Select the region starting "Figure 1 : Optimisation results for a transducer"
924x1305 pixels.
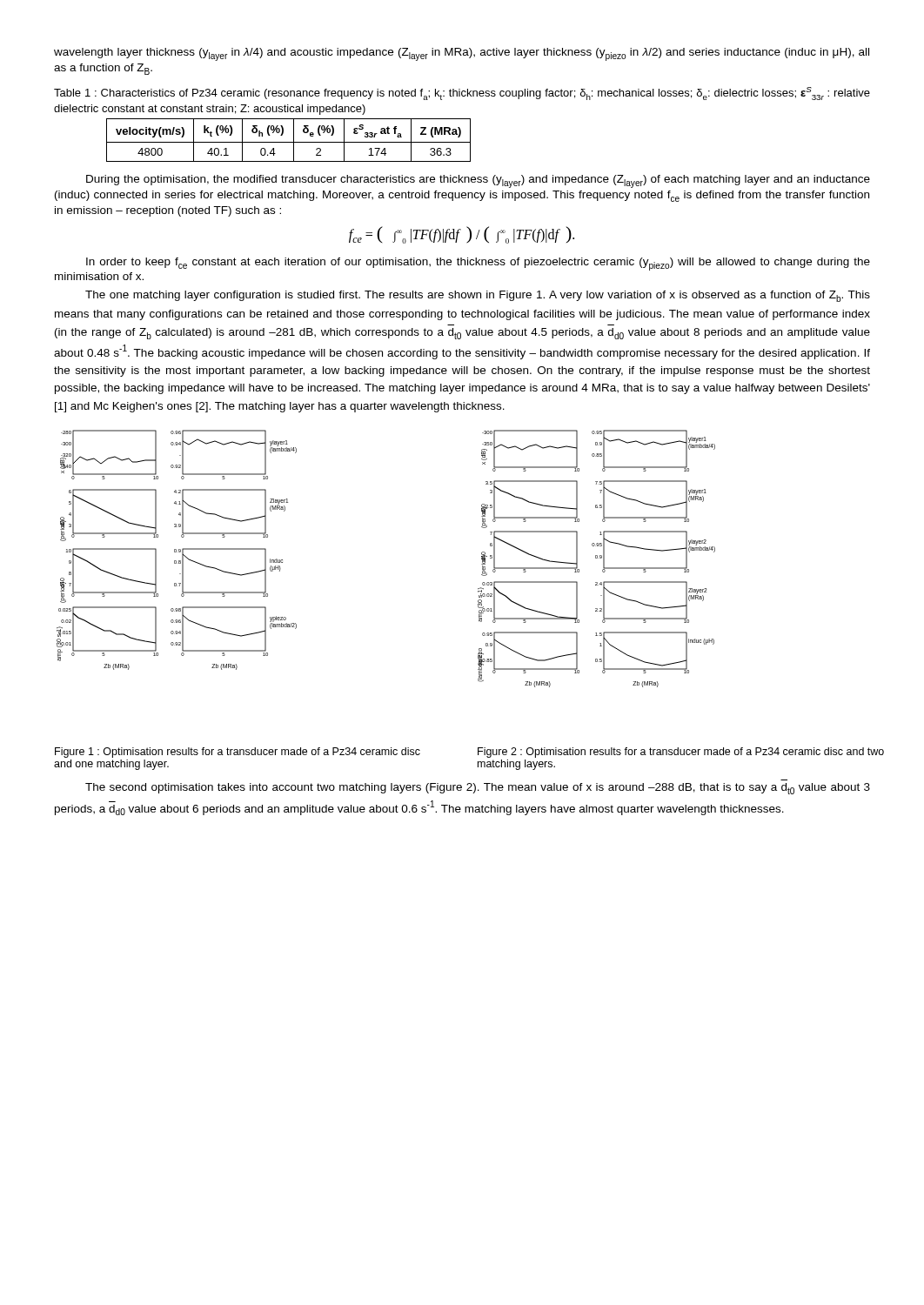pyautogui.click(x=237, y=758)
